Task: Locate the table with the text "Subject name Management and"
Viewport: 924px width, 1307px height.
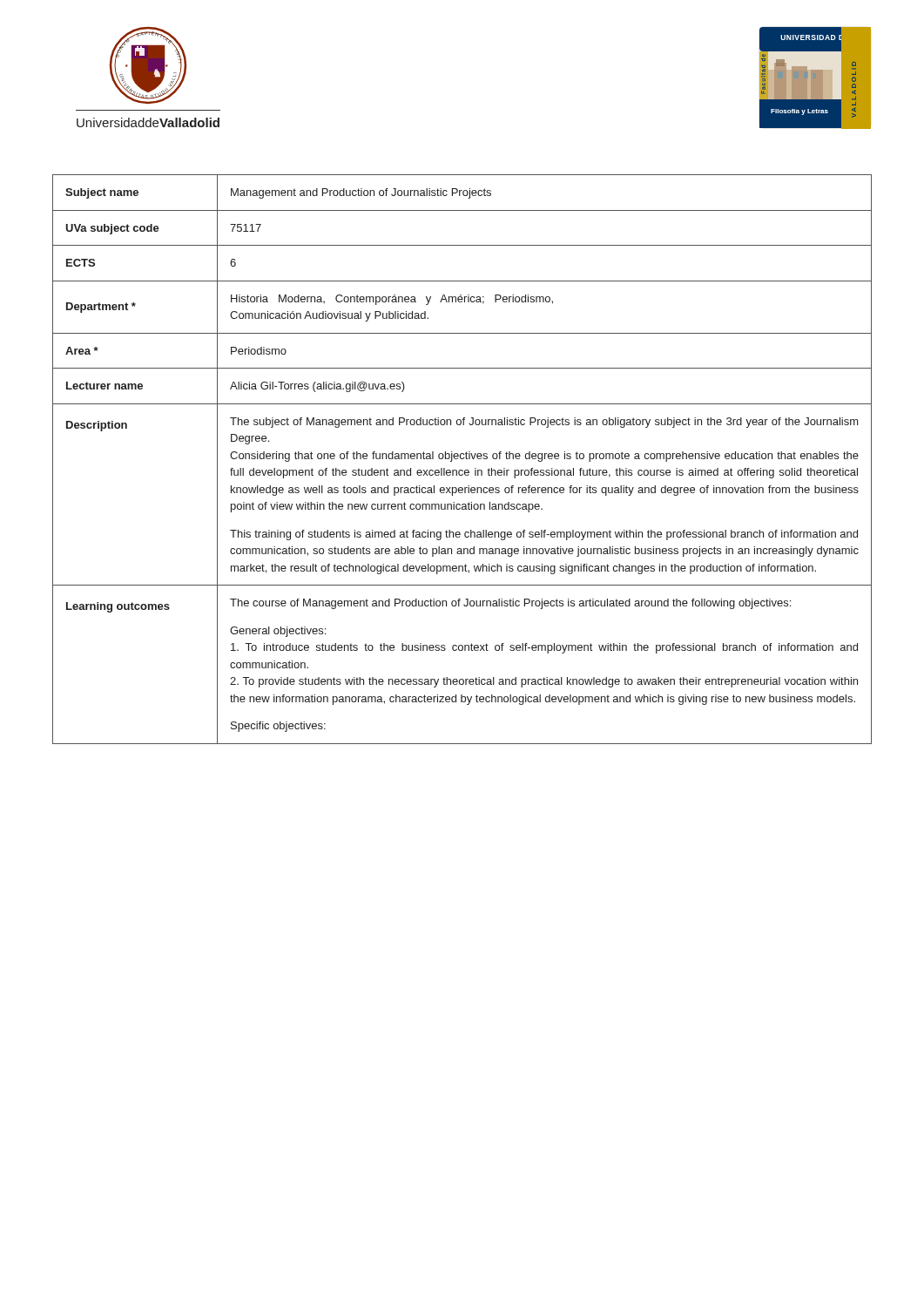Action: (x=462, y=459)
